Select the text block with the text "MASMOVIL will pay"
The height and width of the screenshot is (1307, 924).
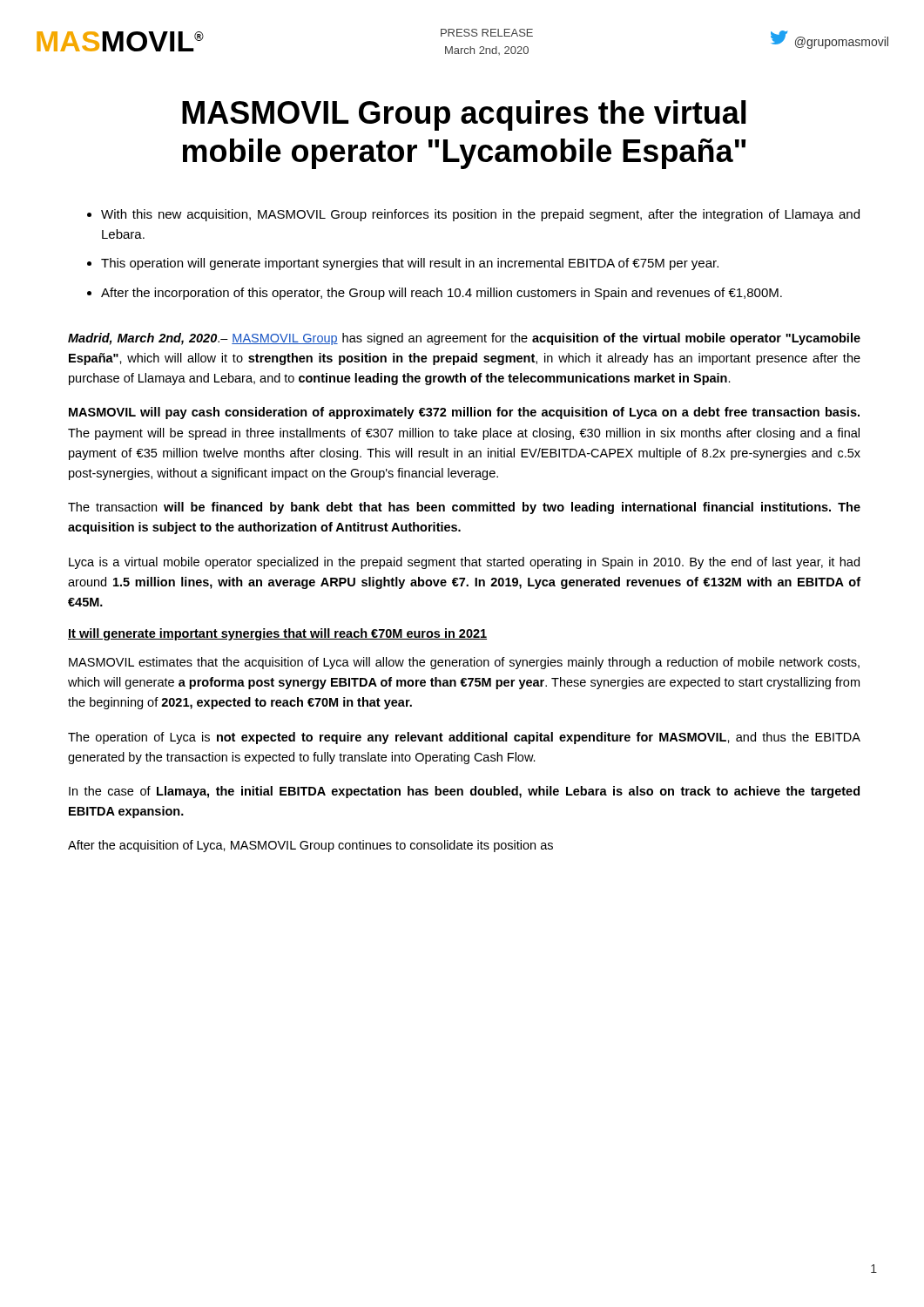click(464, 443)
